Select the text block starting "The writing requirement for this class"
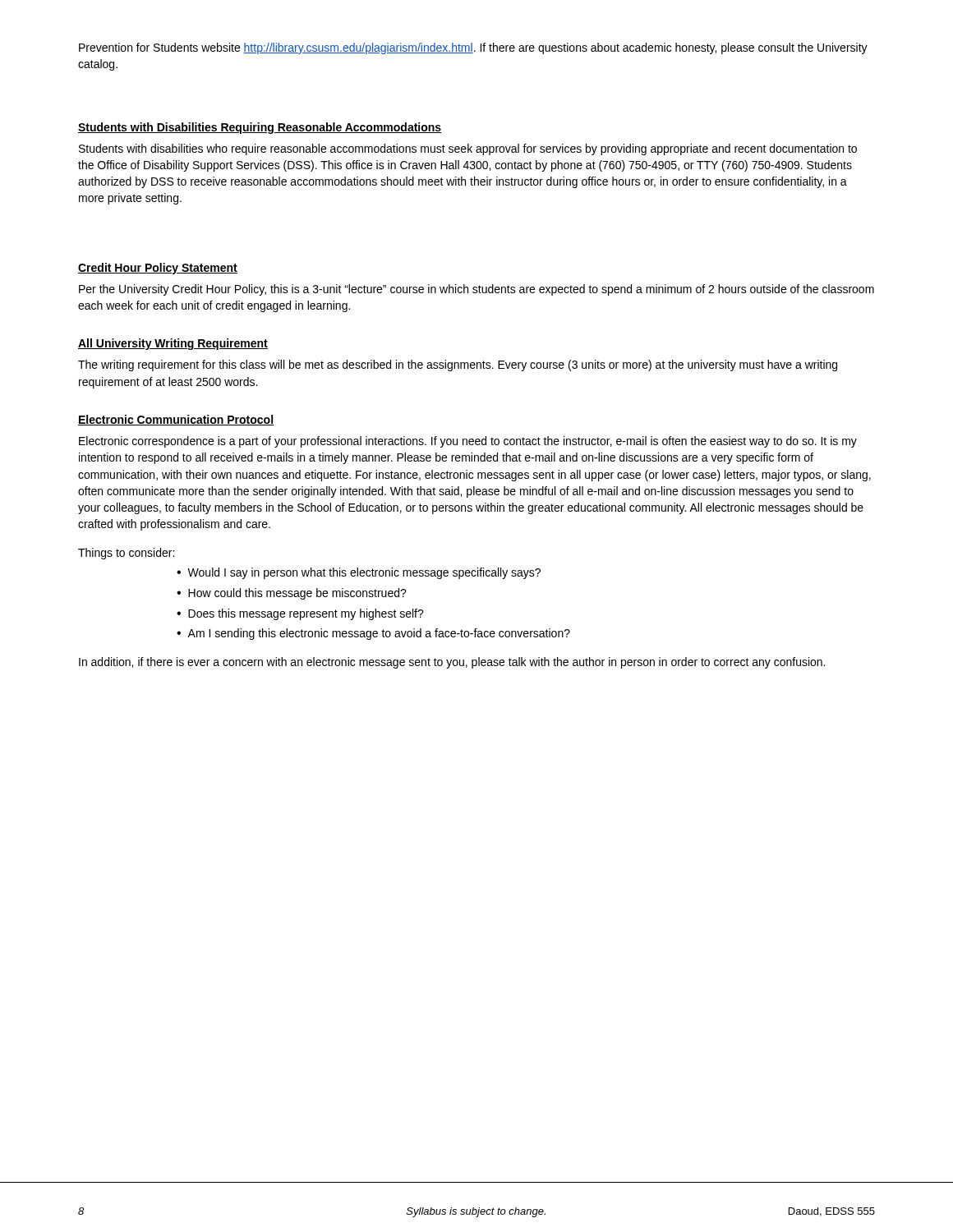953x1232 pixels. pos(458,373)
